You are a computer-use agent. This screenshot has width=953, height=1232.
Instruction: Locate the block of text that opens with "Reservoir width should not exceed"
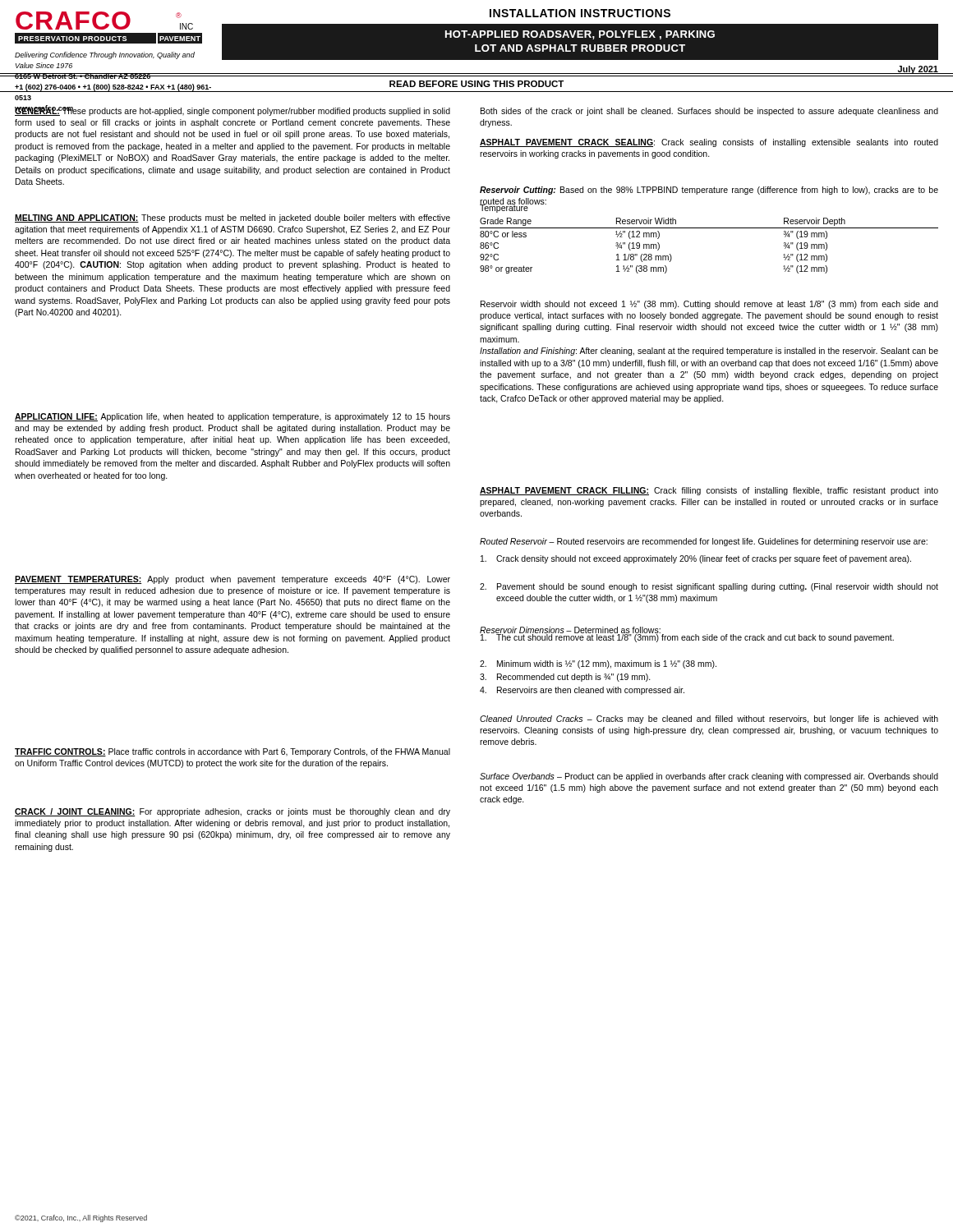tap(709, 351)
